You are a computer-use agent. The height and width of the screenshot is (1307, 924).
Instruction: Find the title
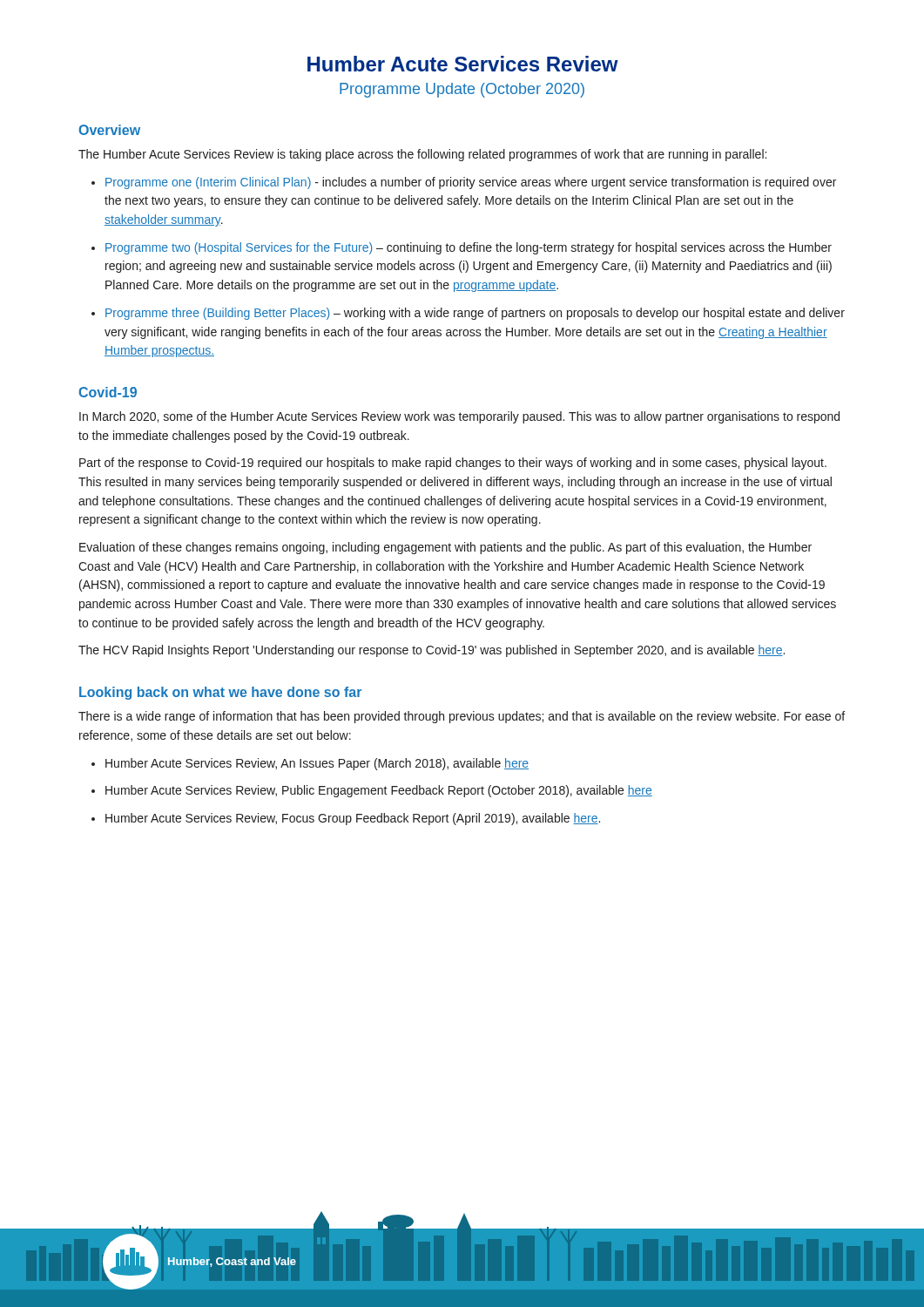coord(462,75)
